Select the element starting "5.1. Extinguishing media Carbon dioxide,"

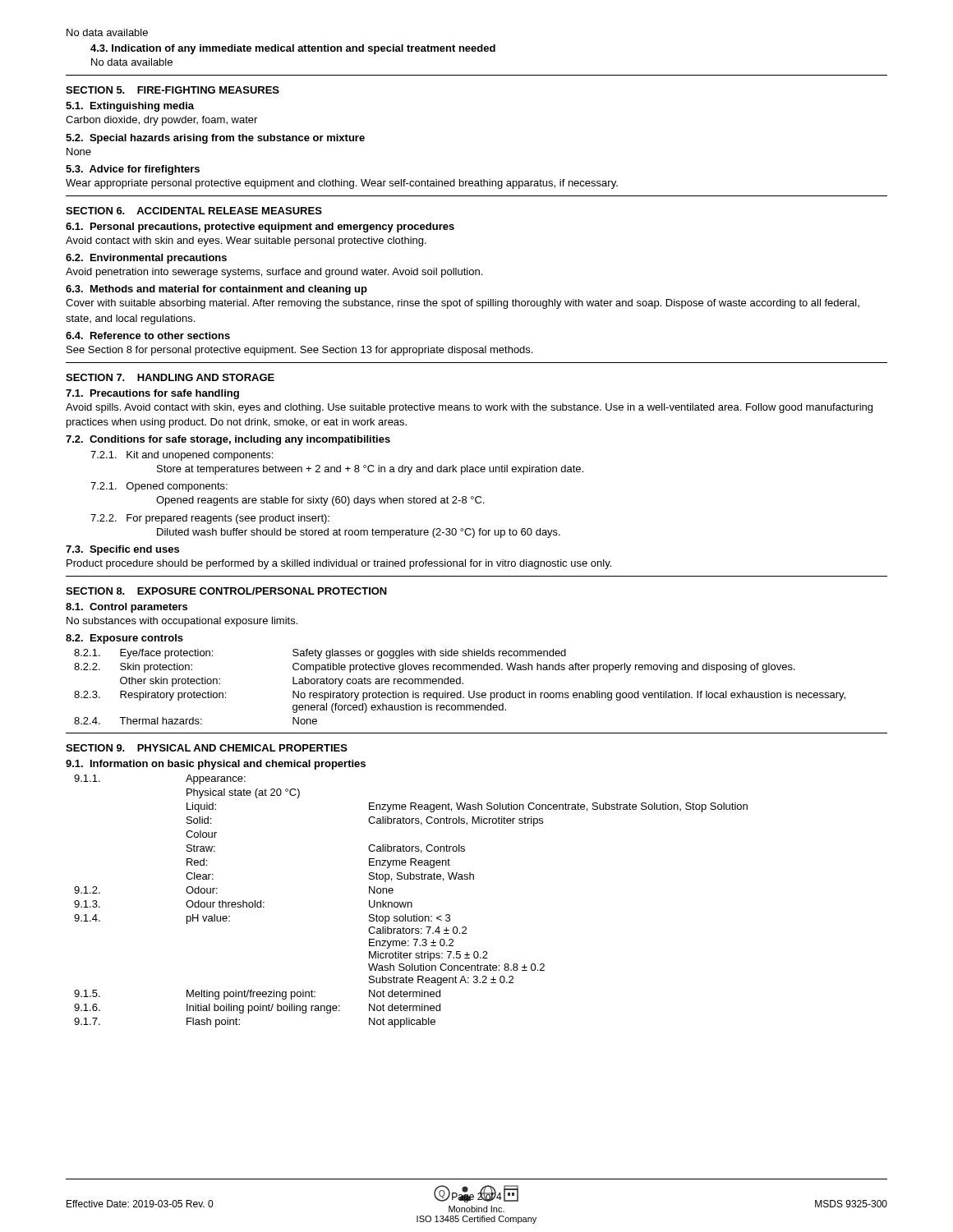coord(130,107)
